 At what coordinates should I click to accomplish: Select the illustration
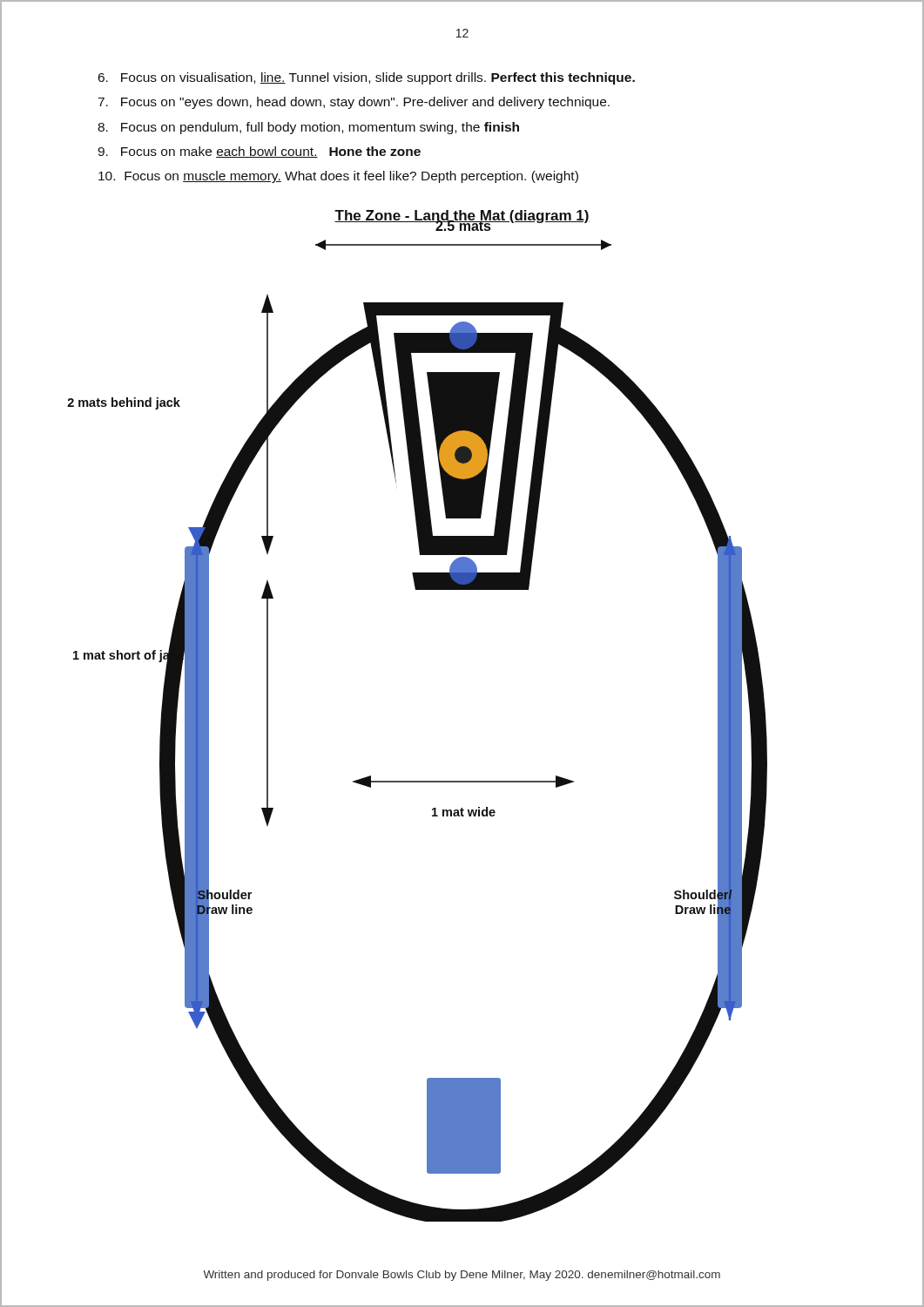coord(463,712)
